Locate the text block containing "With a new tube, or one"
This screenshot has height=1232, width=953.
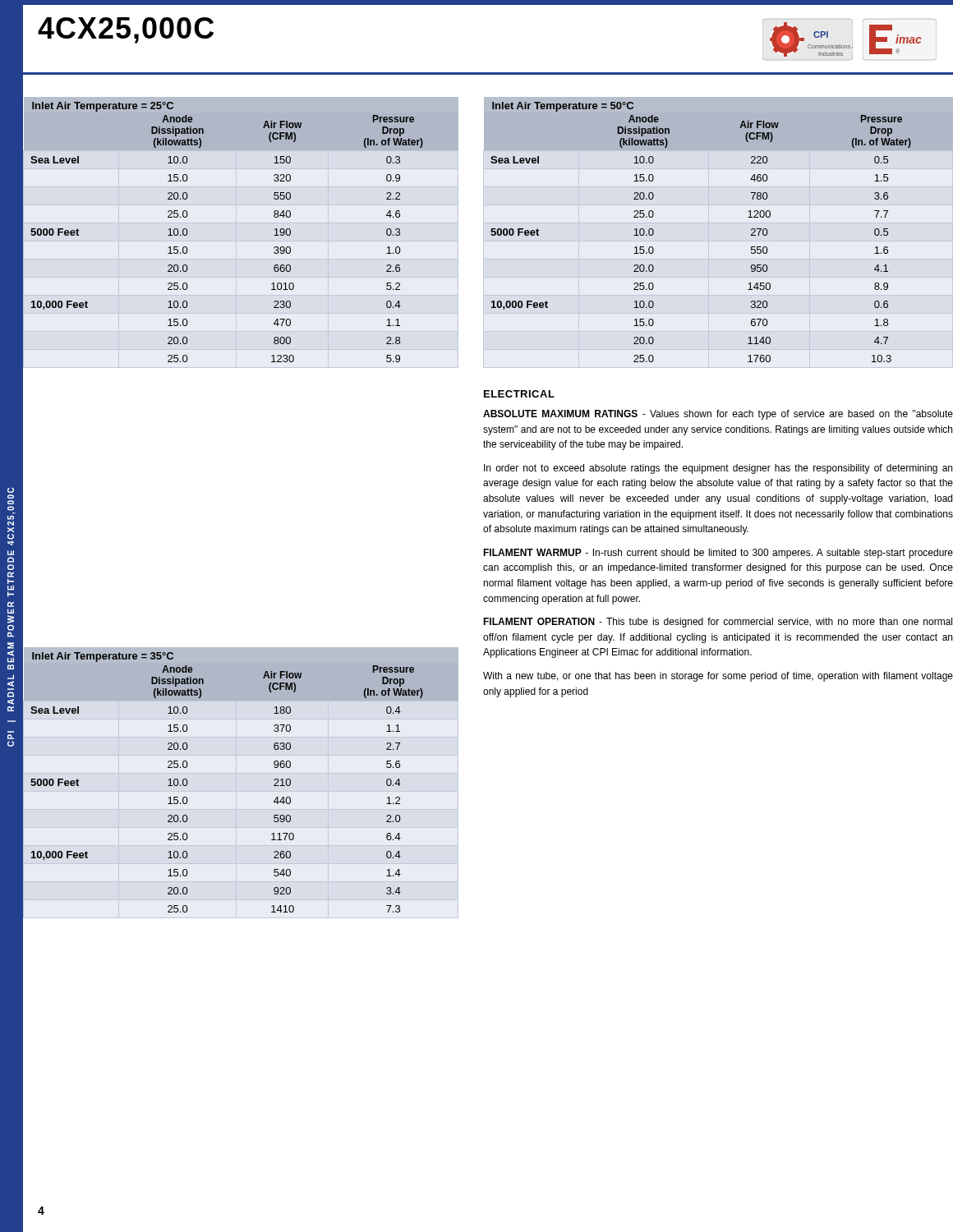718,684
